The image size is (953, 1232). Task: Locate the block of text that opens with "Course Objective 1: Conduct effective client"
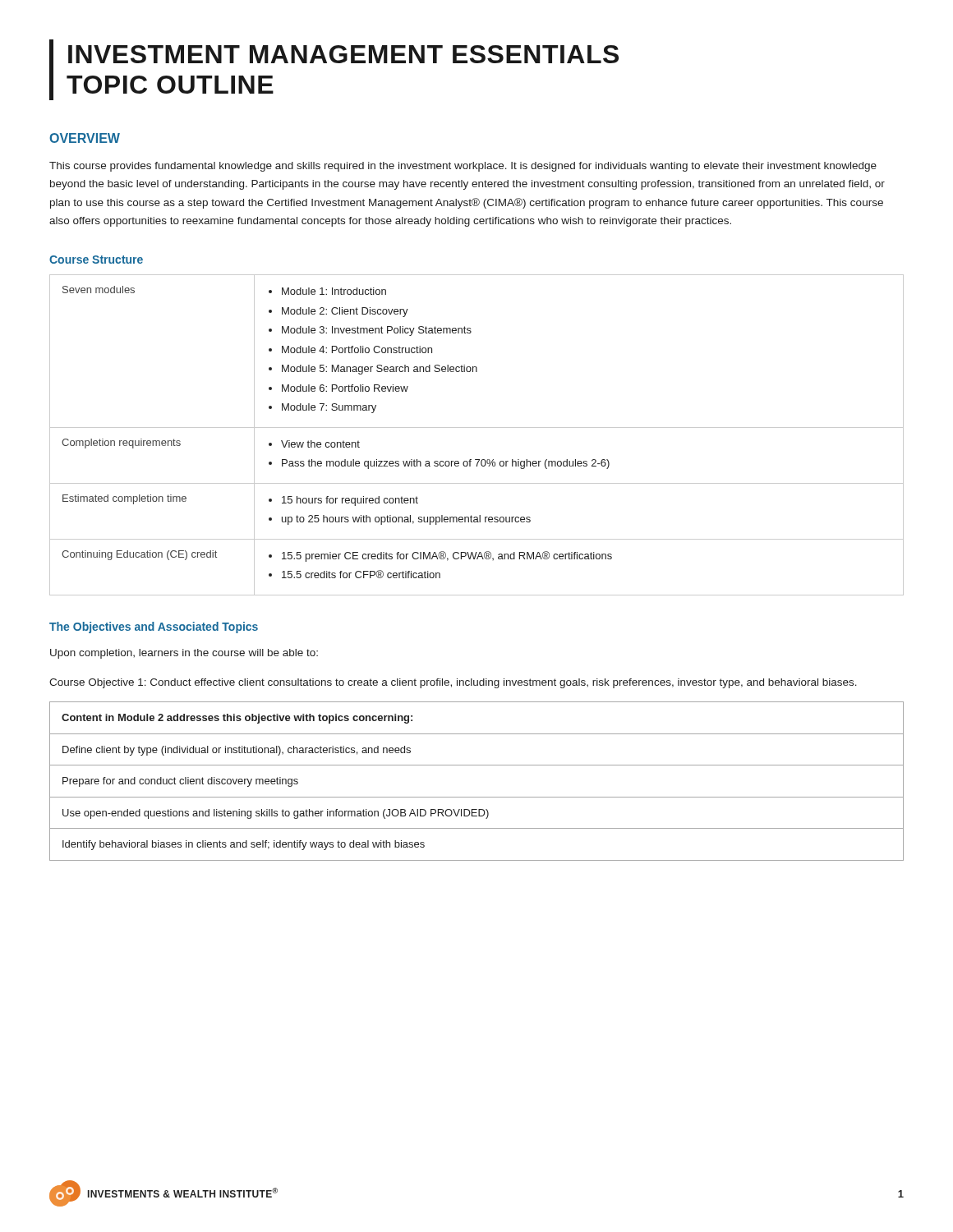tap(476, 683)
